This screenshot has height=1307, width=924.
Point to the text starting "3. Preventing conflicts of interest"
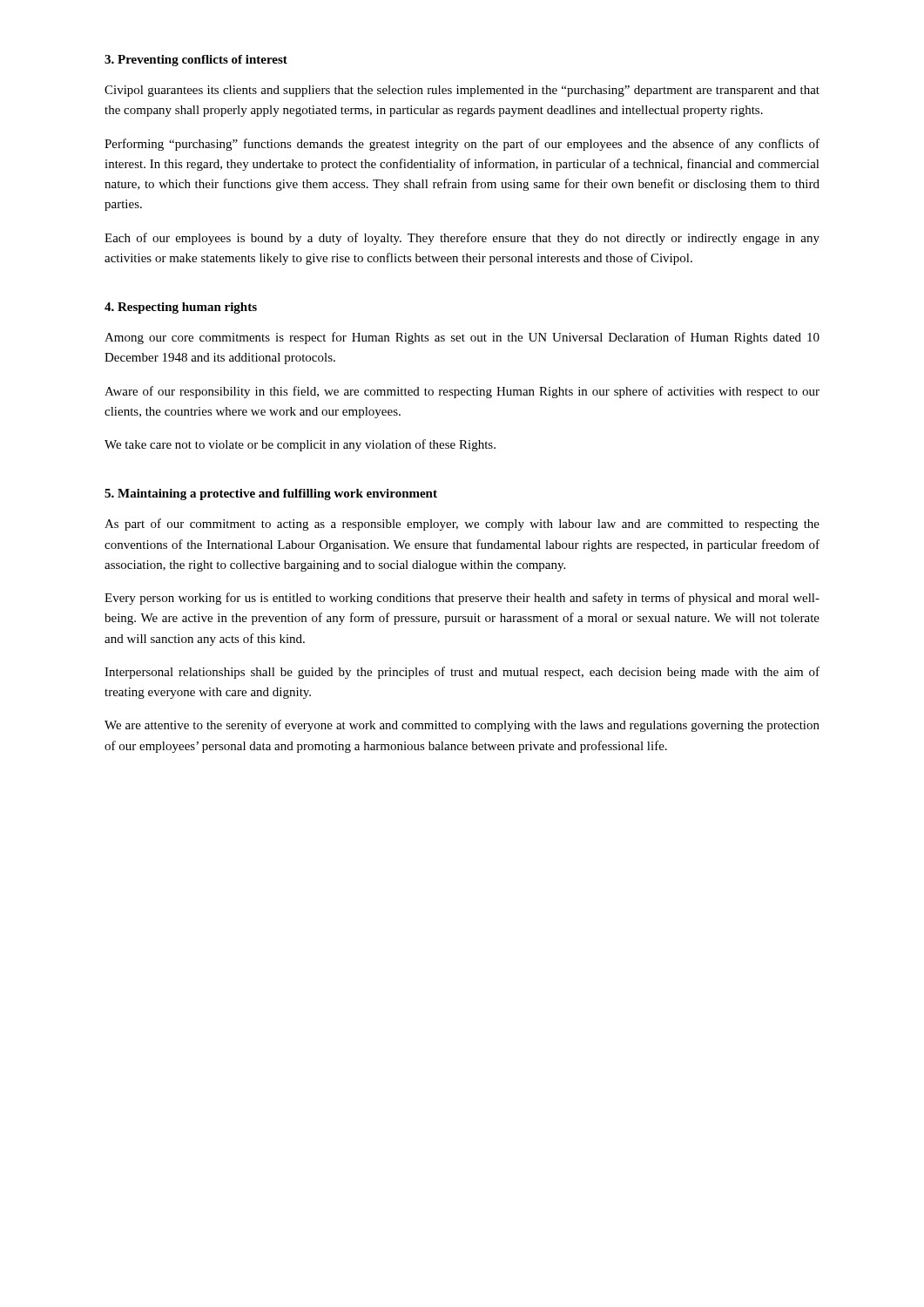click(196, 61)
